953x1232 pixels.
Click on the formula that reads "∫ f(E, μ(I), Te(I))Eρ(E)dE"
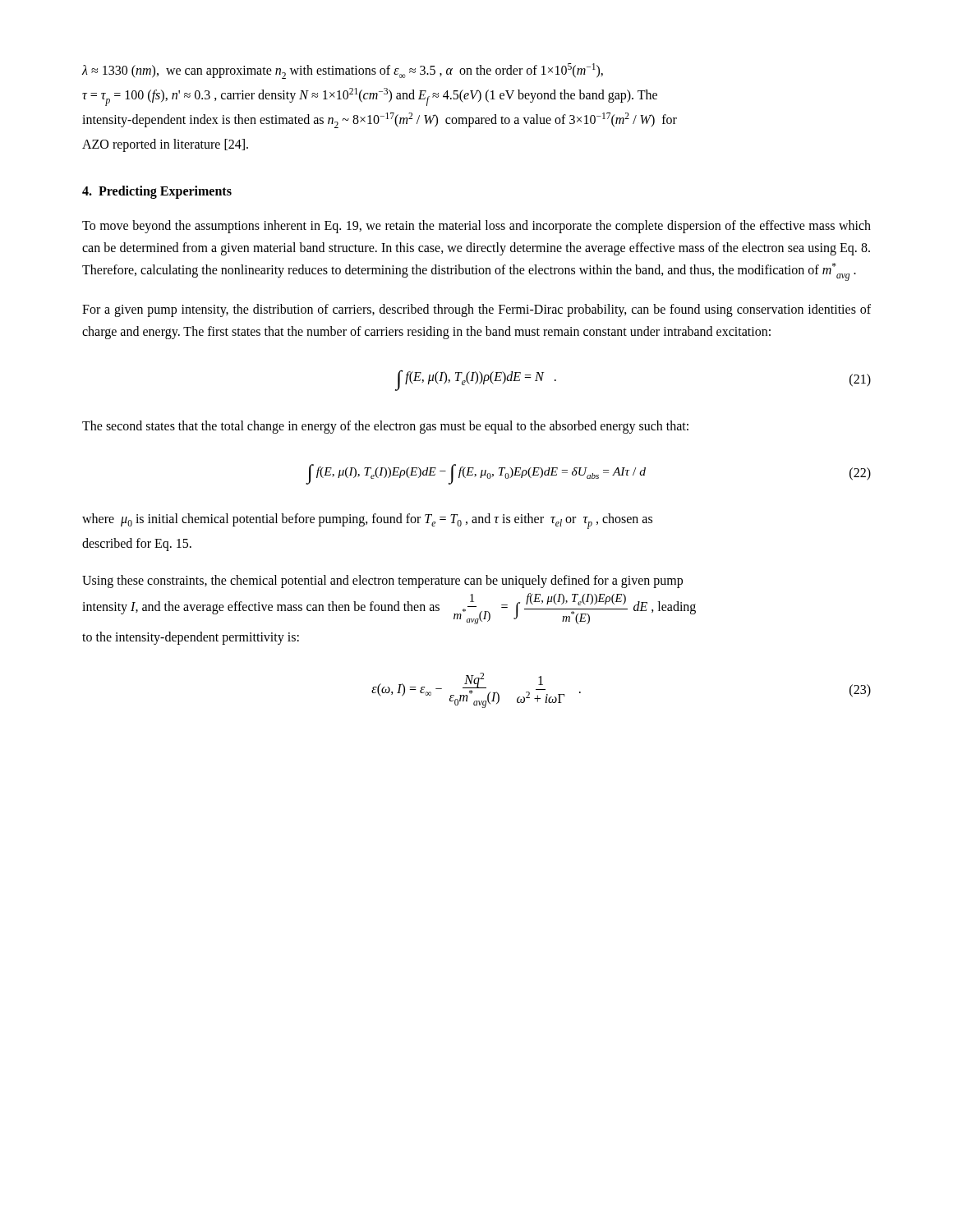pos(476,472)
